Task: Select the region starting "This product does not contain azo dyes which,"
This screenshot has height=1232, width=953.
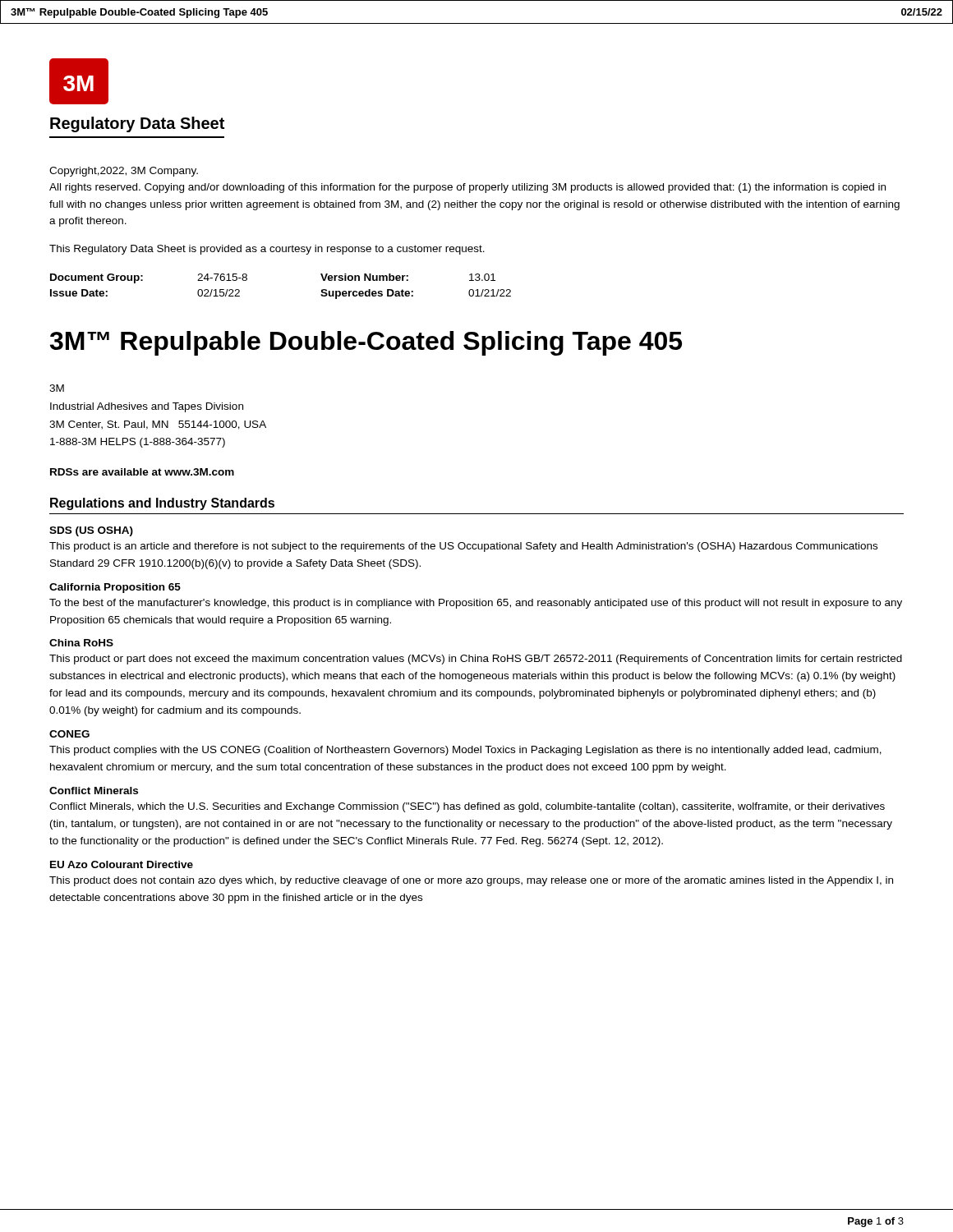Action: (472, 888)
